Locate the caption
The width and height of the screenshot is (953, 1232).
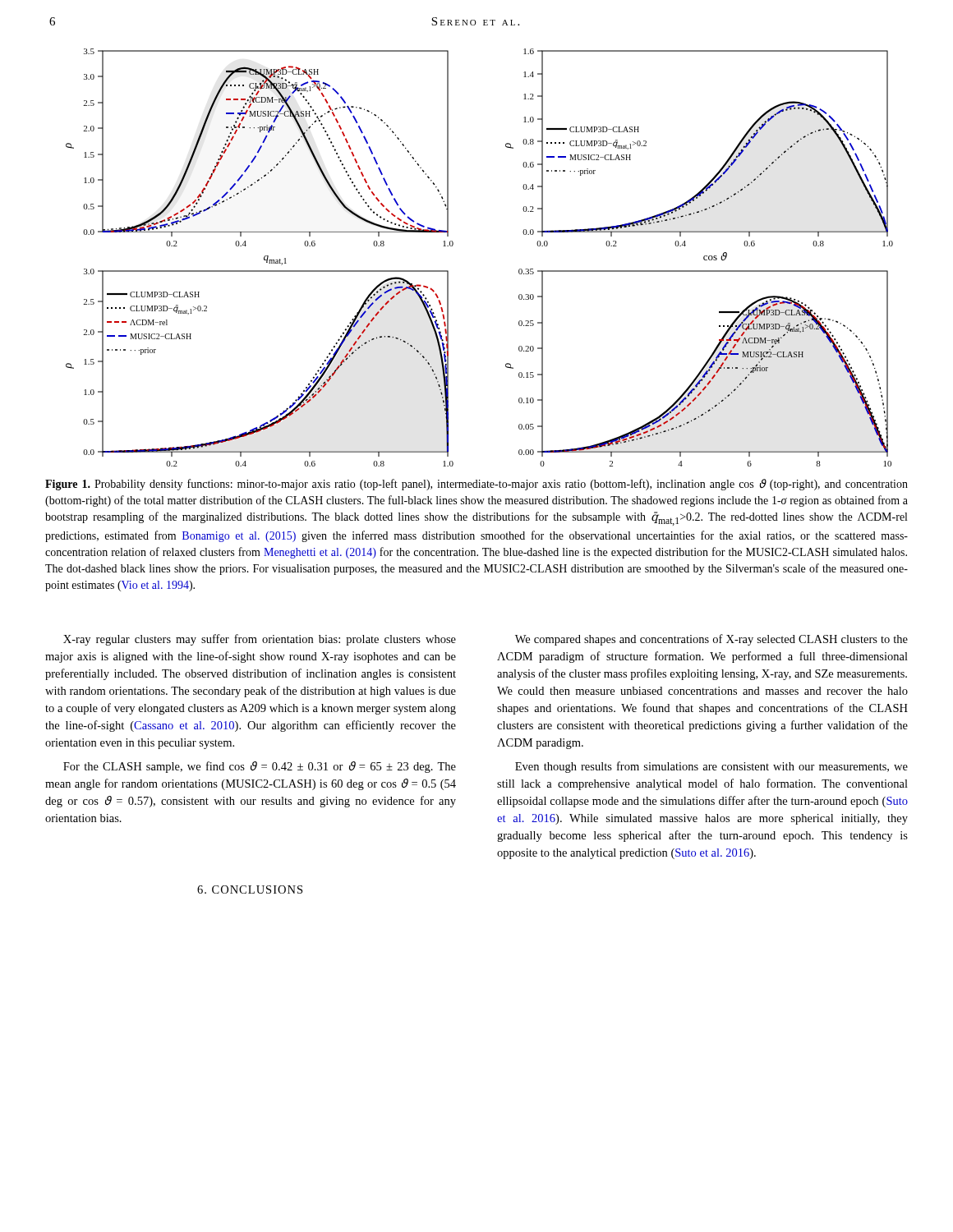click(x=476, y=535)
